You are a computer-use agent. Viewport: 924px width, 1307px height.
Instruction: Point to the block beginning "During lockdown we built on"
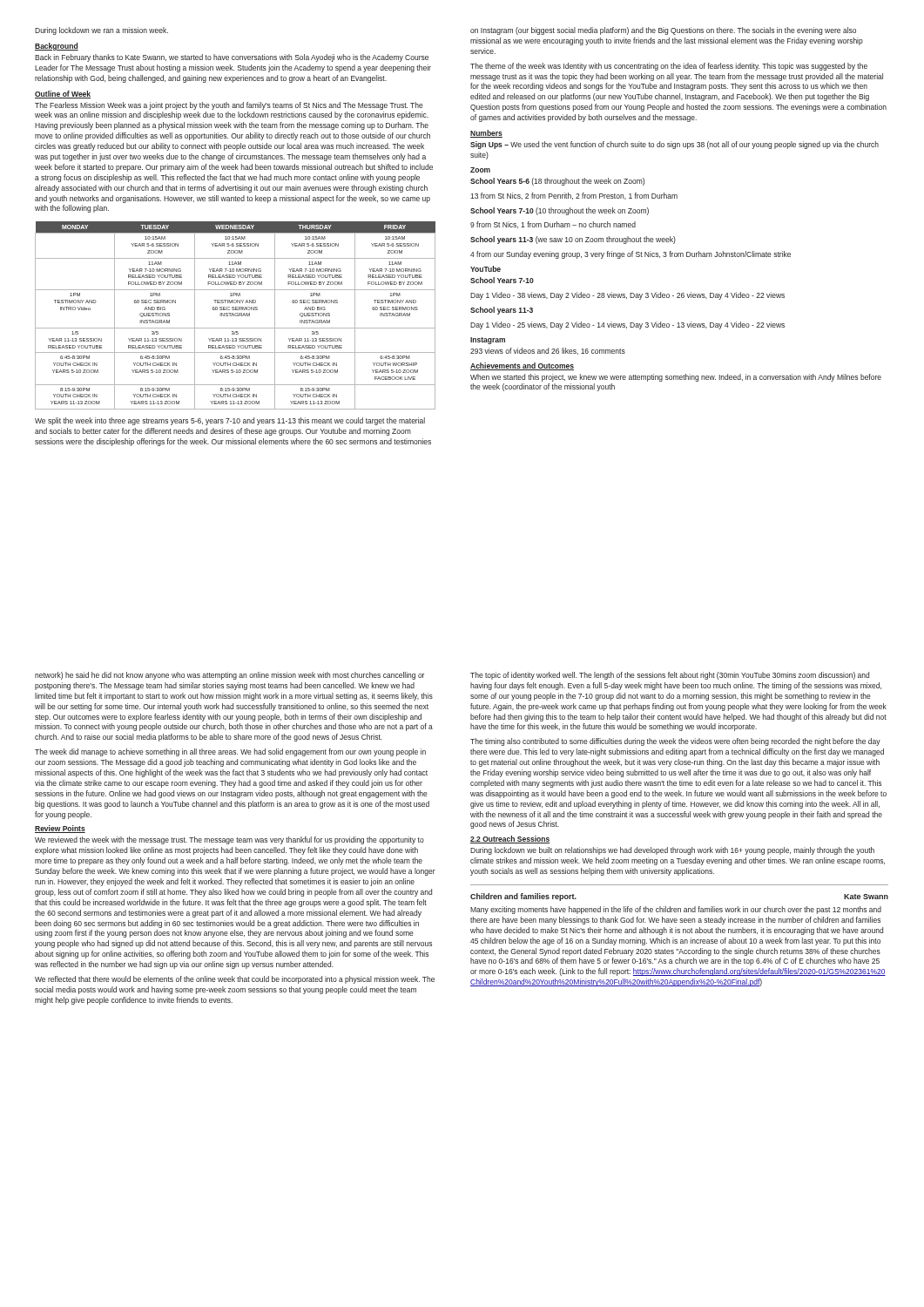(679, 862)
